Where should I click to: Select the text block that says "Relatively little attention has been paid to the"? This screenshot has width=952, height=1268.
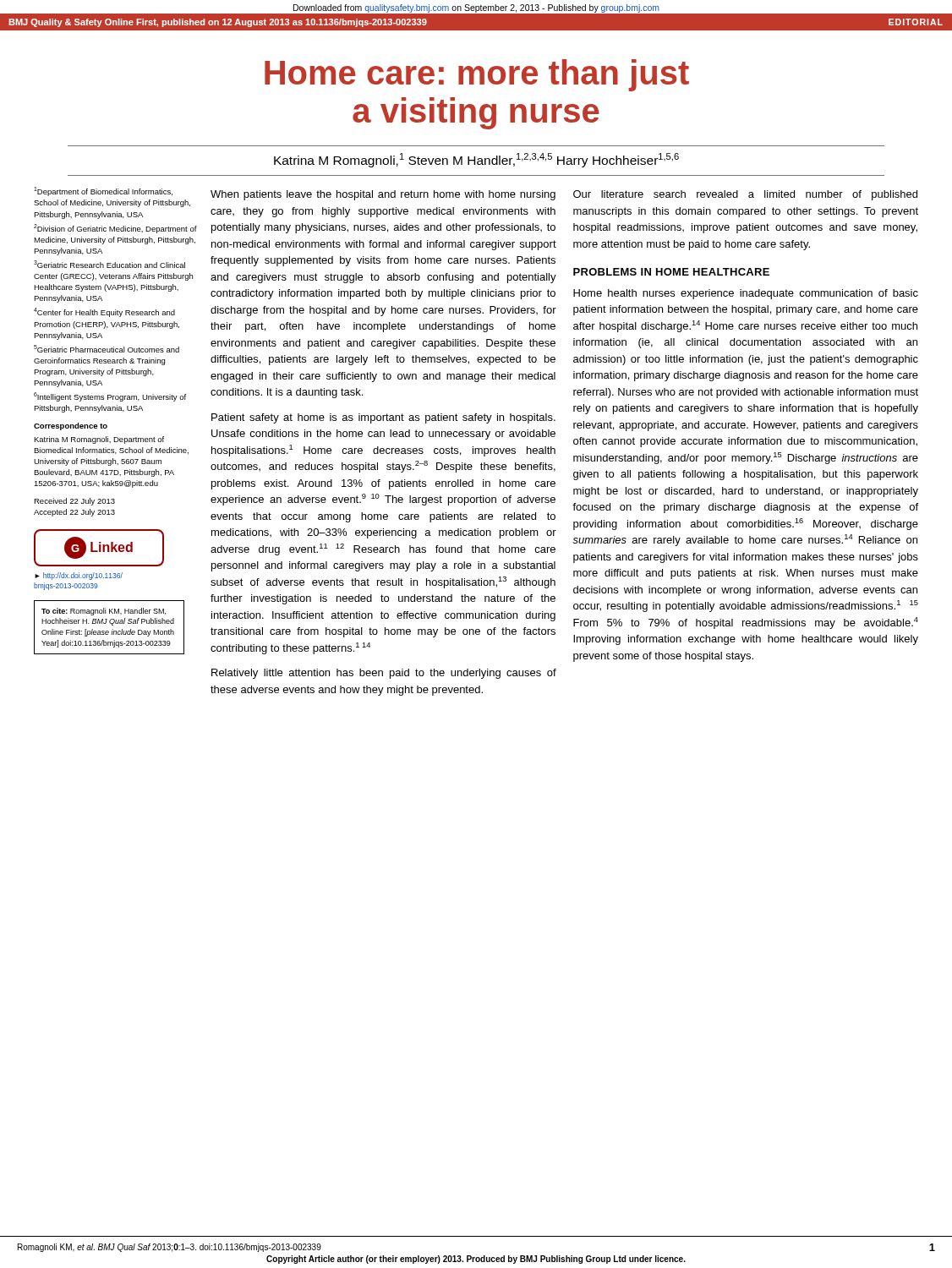(383, 681)
